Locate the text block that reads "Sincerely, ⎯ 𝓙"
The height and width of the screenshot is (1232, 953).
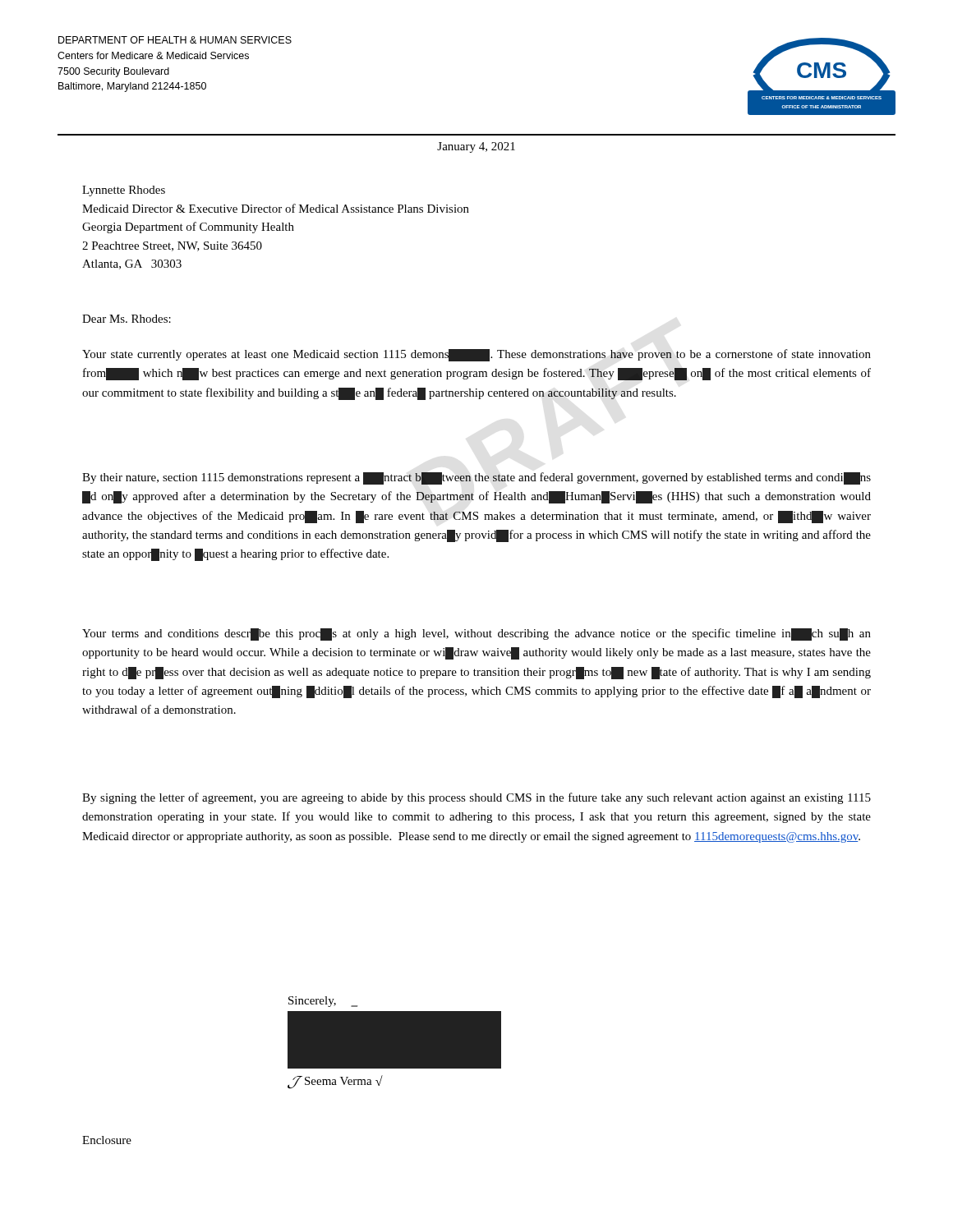(323, 1002)
